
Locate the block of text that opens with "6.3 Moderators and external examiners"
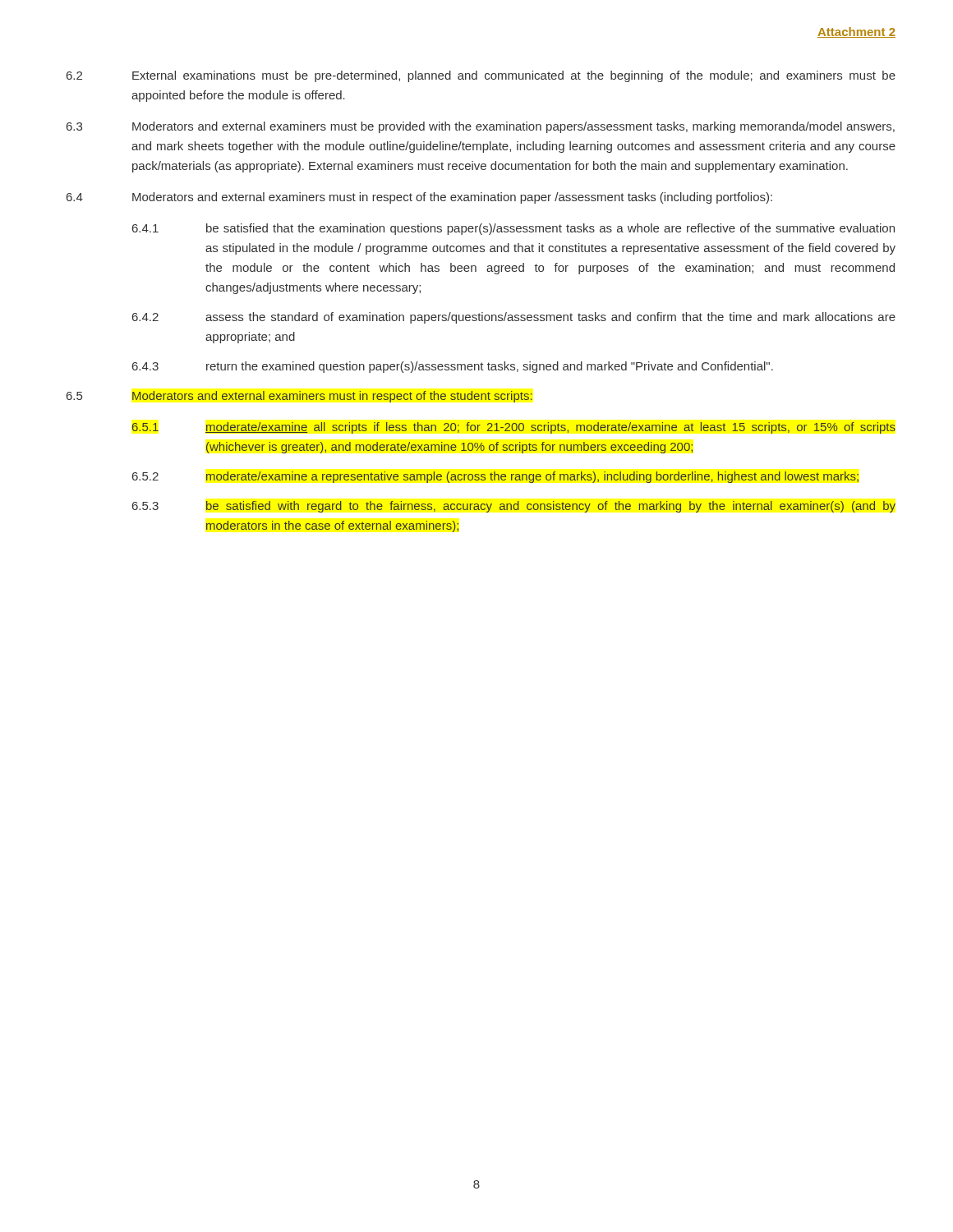(x=481, y=146)
